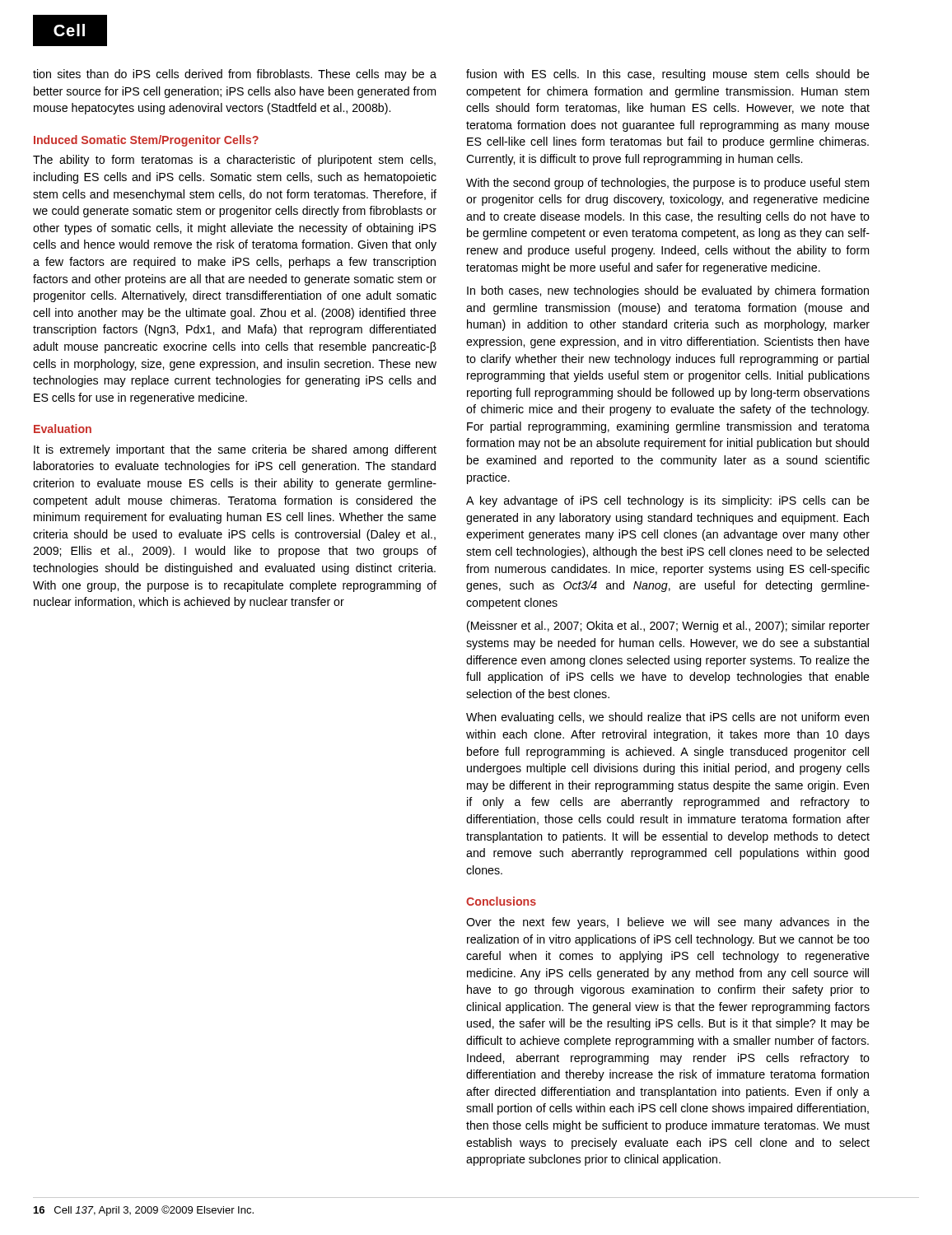Select the text block that reads "Over the next few years, I believe we"

pos(668,1041)
